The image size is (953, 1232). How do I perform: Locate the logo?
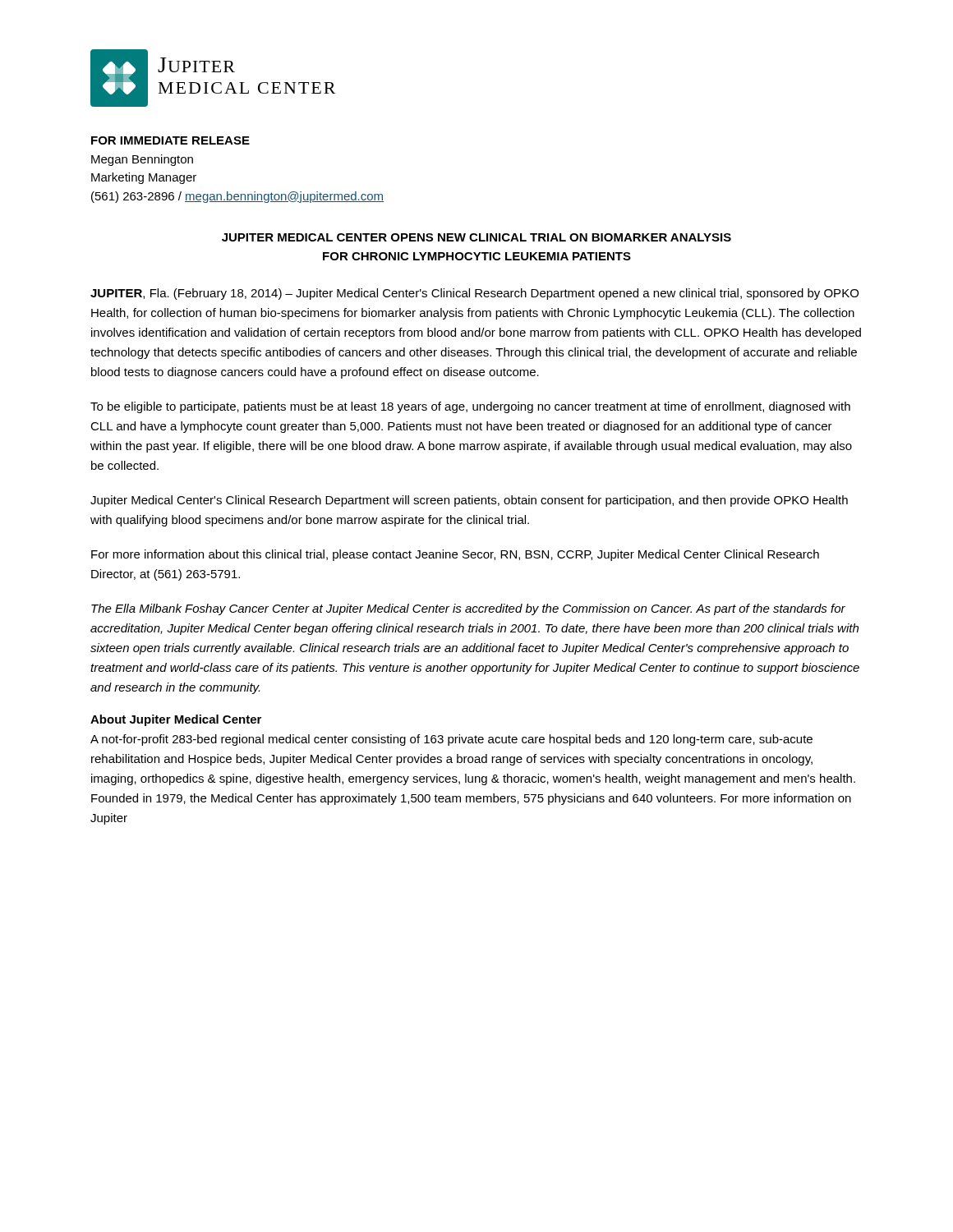click(476, 78)
